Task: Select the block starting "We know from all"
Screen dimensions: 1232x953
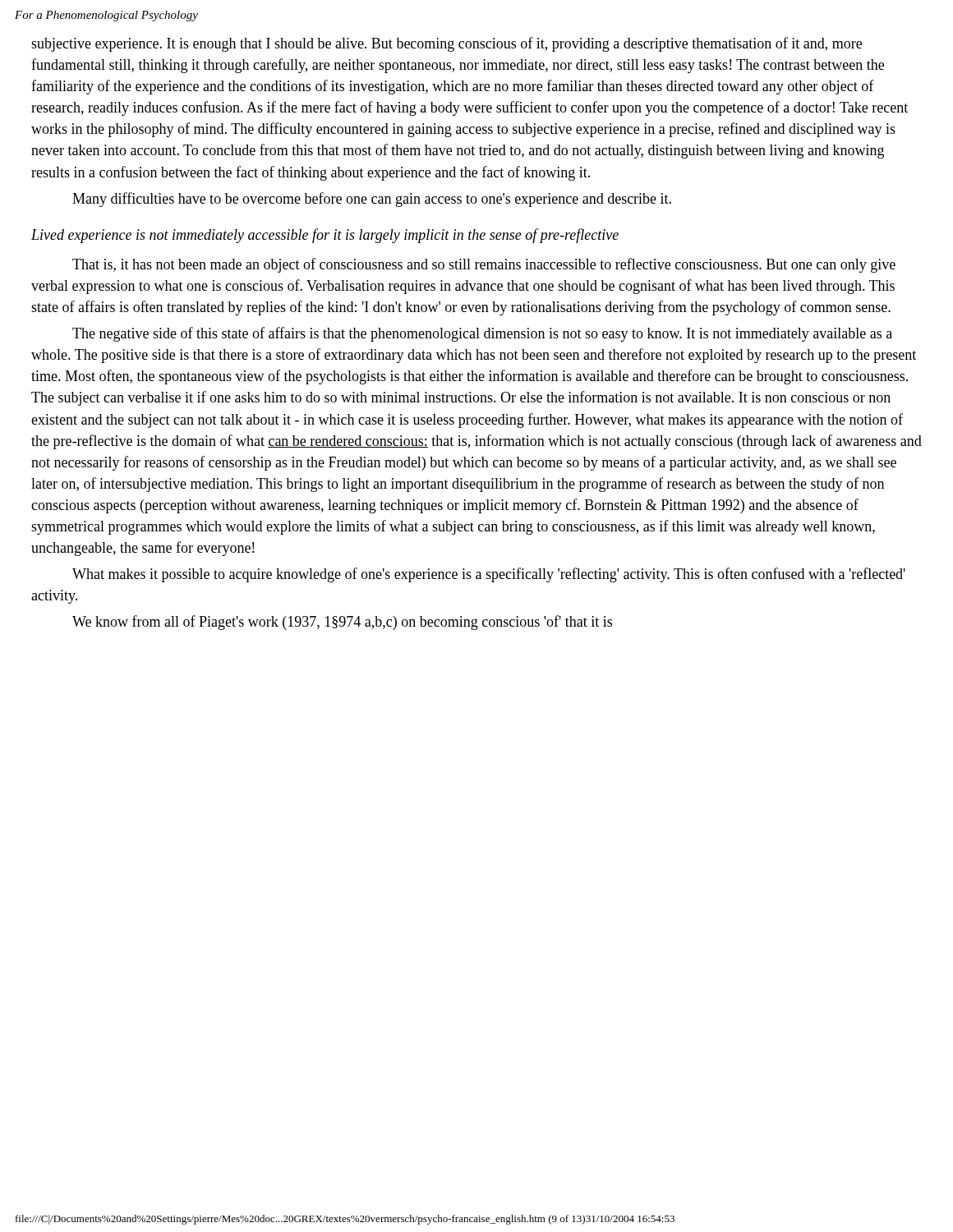Action: 476,622
